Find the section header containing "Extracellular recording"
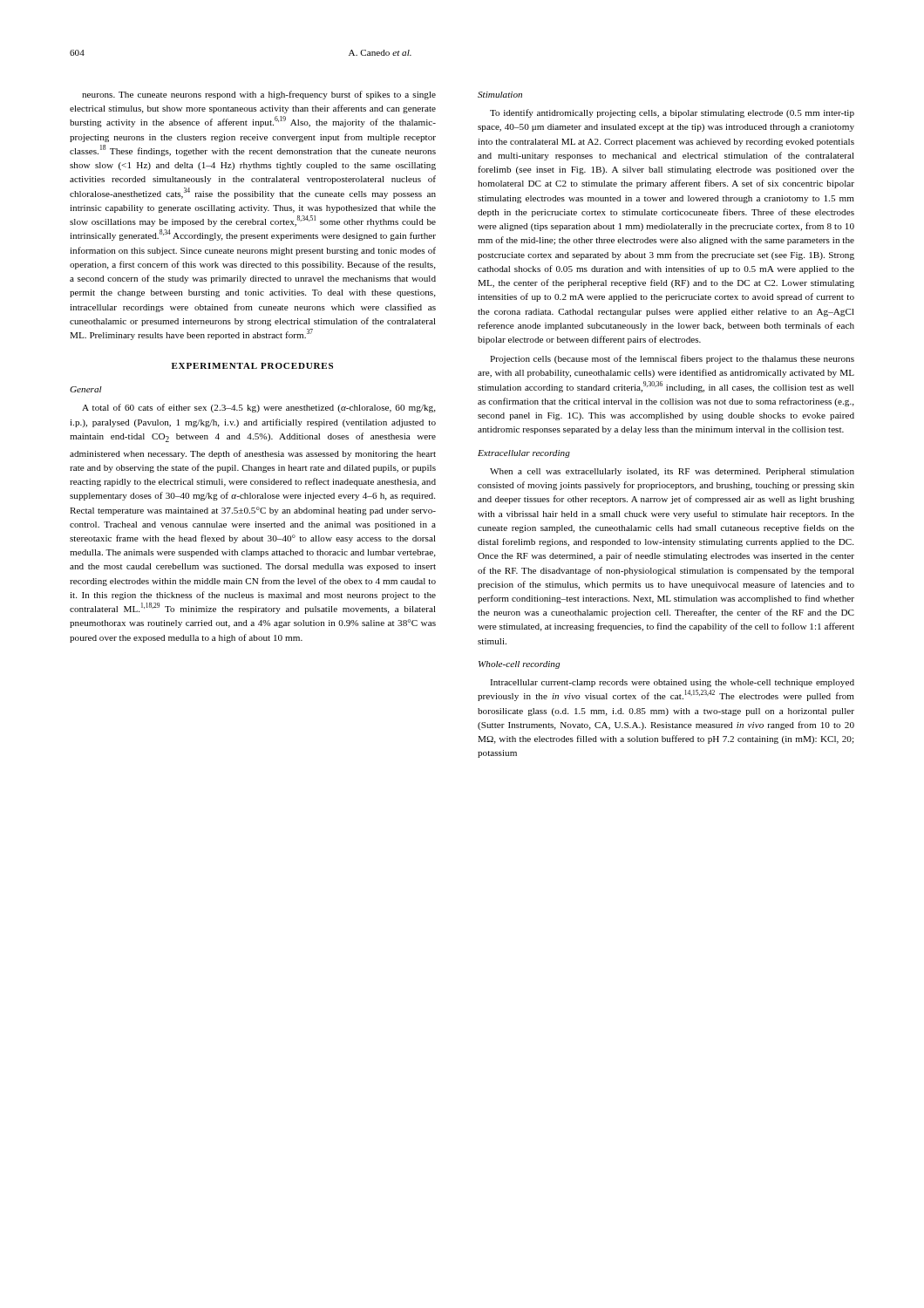The height and width of the screenshot is (1308, 924). click(524, 452)
